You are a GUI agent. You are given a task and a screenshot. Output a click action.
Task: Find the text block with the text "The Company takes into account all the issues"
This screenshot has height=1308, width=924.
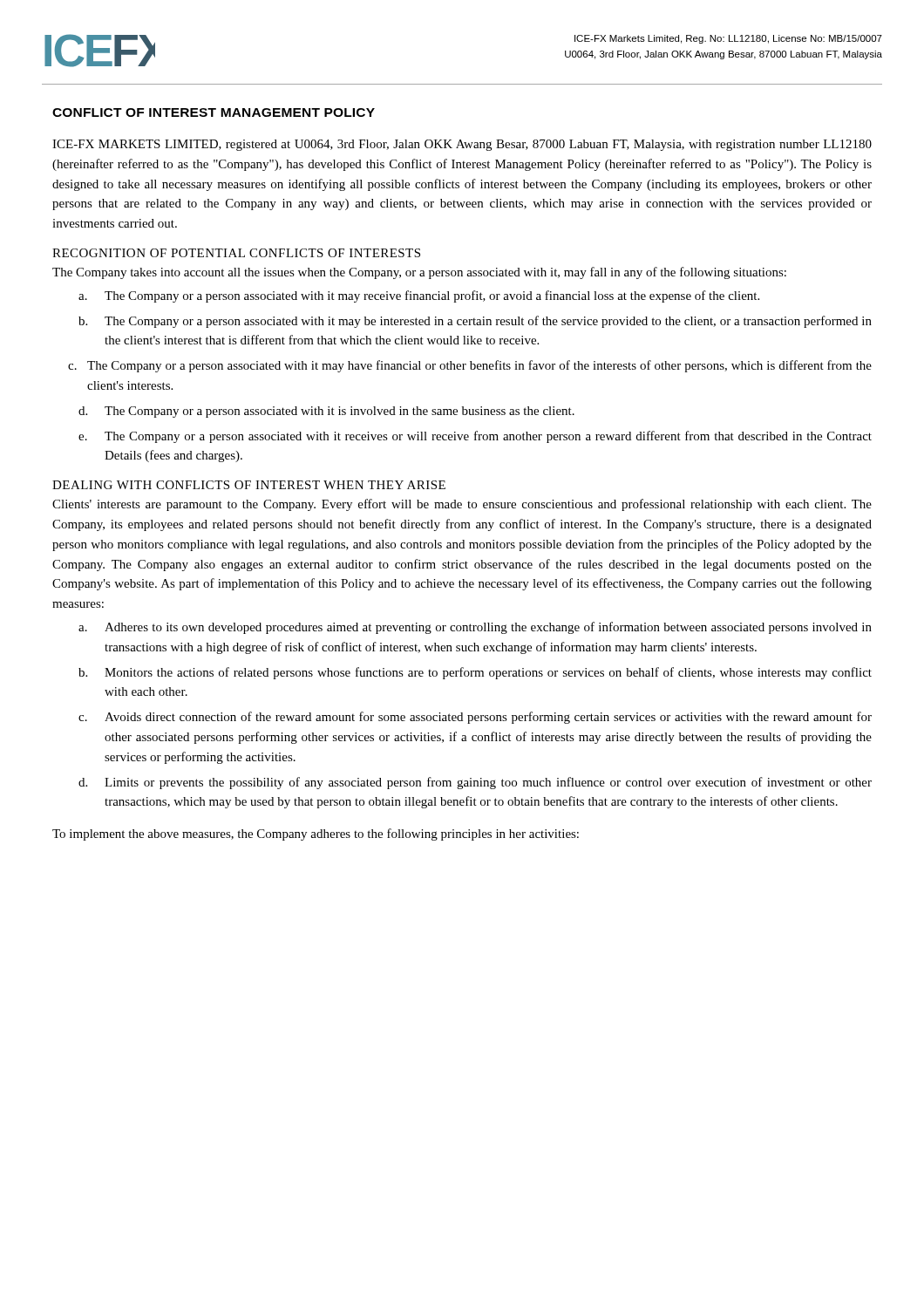pos(420,272)
